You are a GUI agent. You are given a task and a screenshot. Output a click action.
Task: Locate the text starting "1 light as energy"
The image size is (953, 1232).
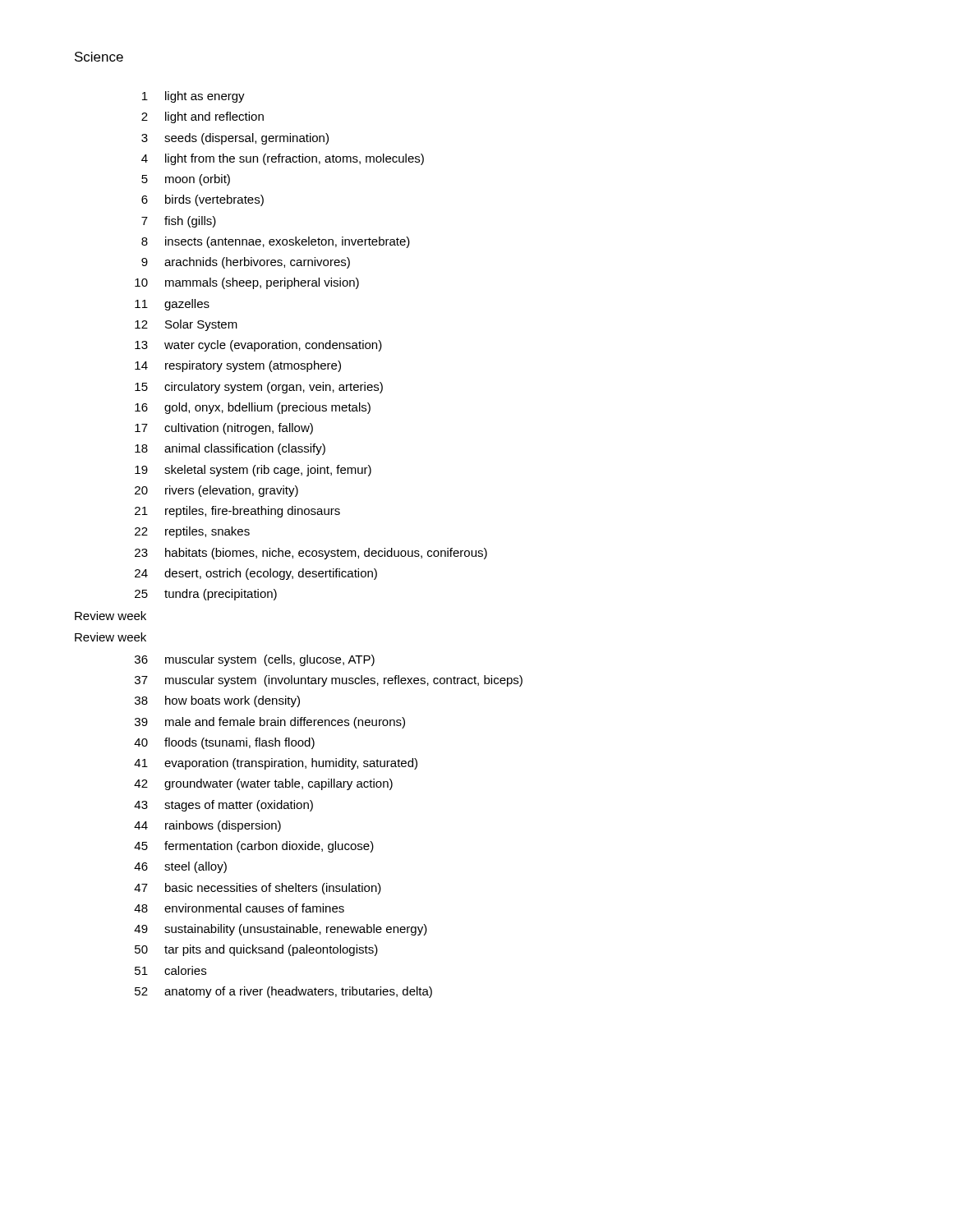click(193, 97)
